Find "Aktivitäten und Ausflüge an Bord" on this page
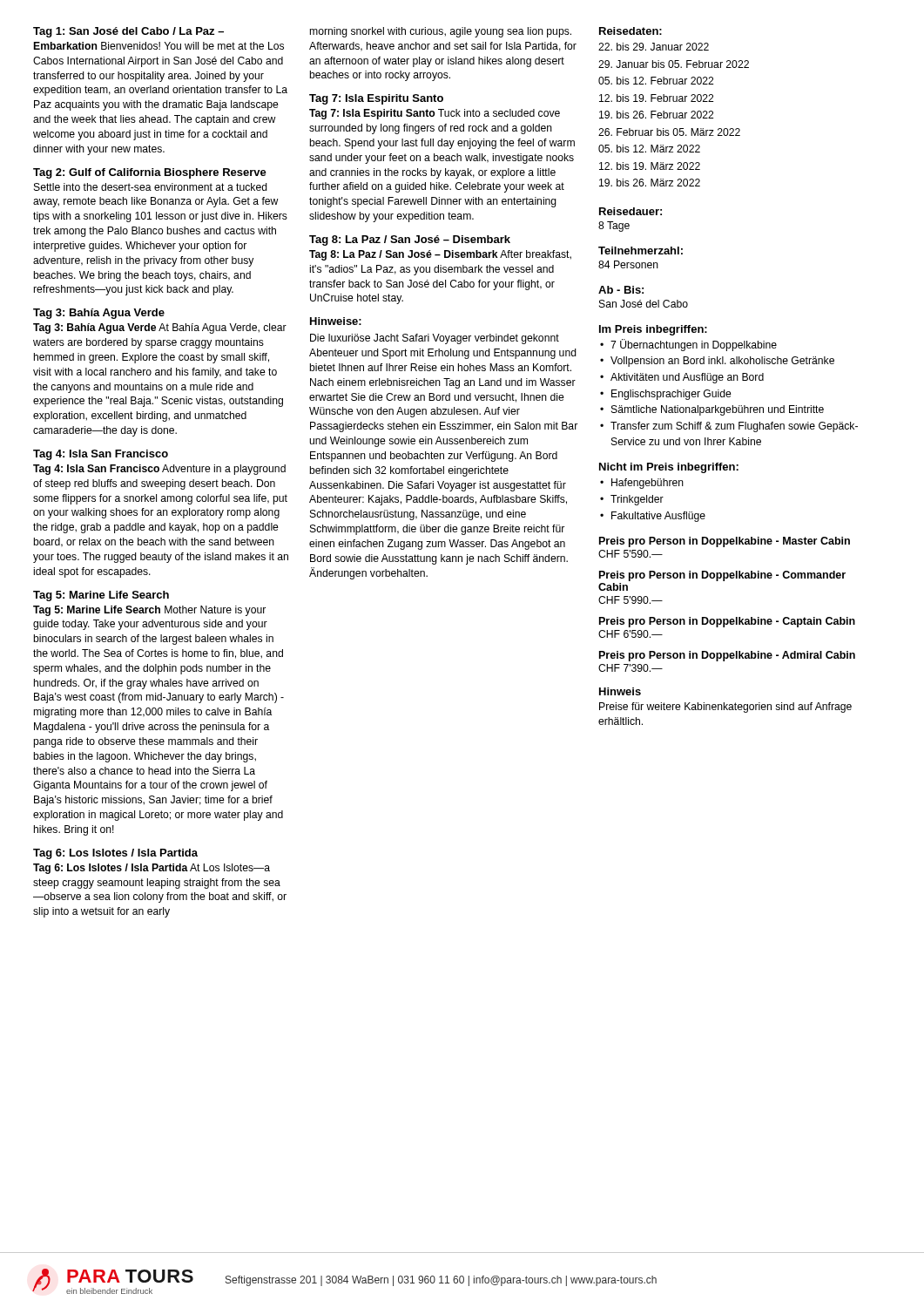The height and width of the screenshot is (1307, 924). tap(687, 377)
